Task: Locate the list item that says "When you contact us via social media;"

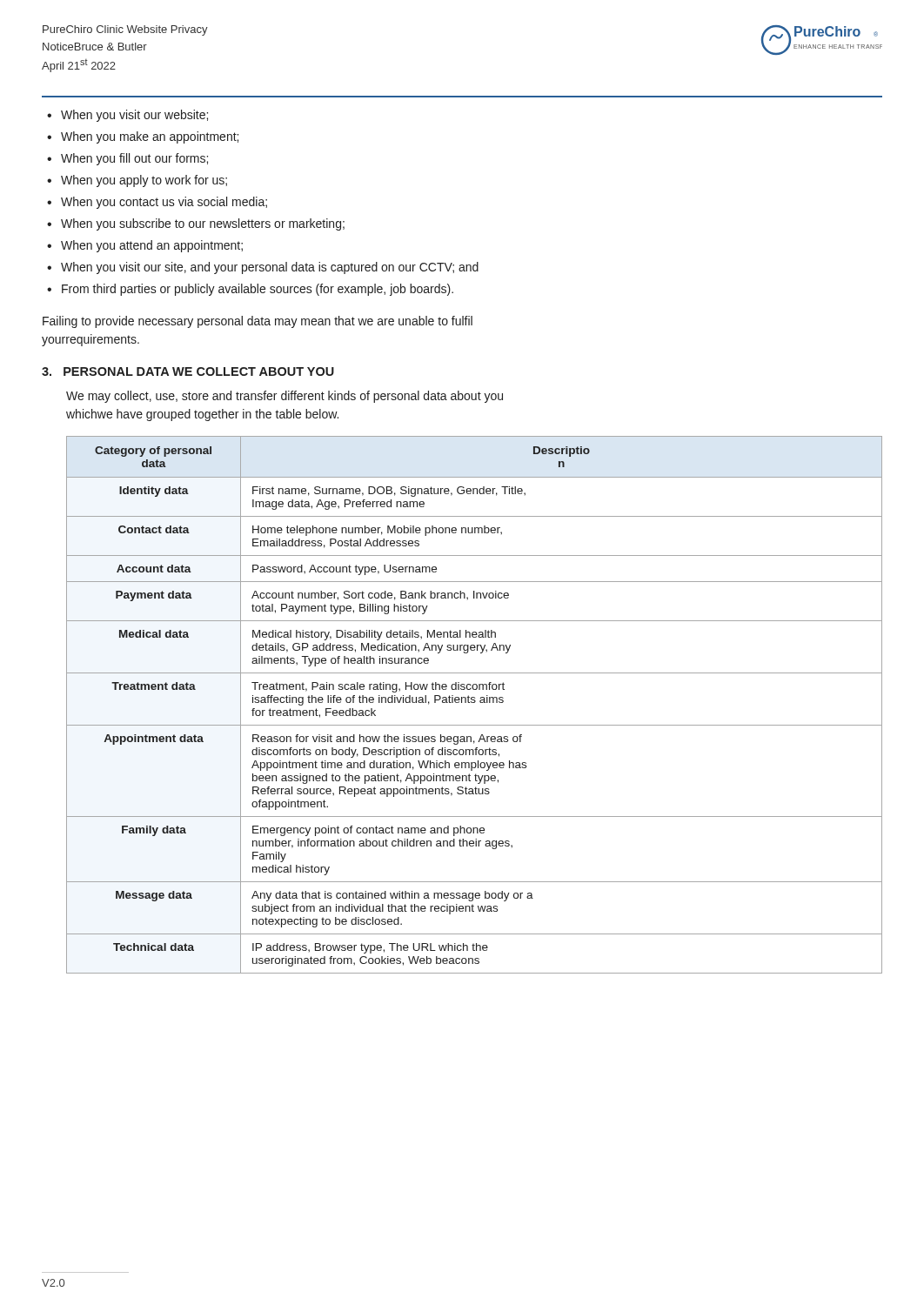Action: (x=164, y=202)
